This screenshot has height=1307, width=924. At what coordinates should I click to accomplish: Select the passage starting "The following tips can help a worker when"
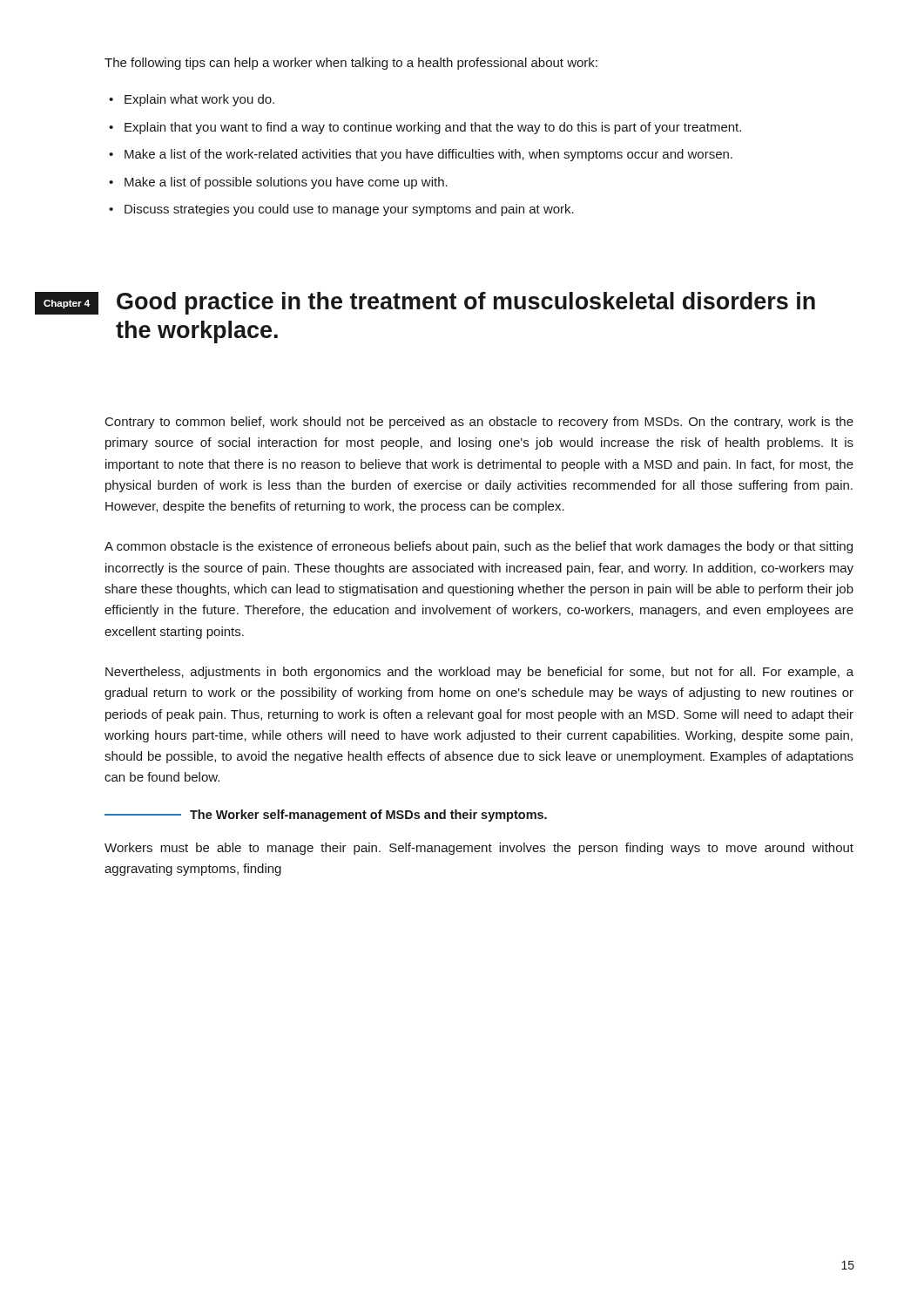point(351,62)
